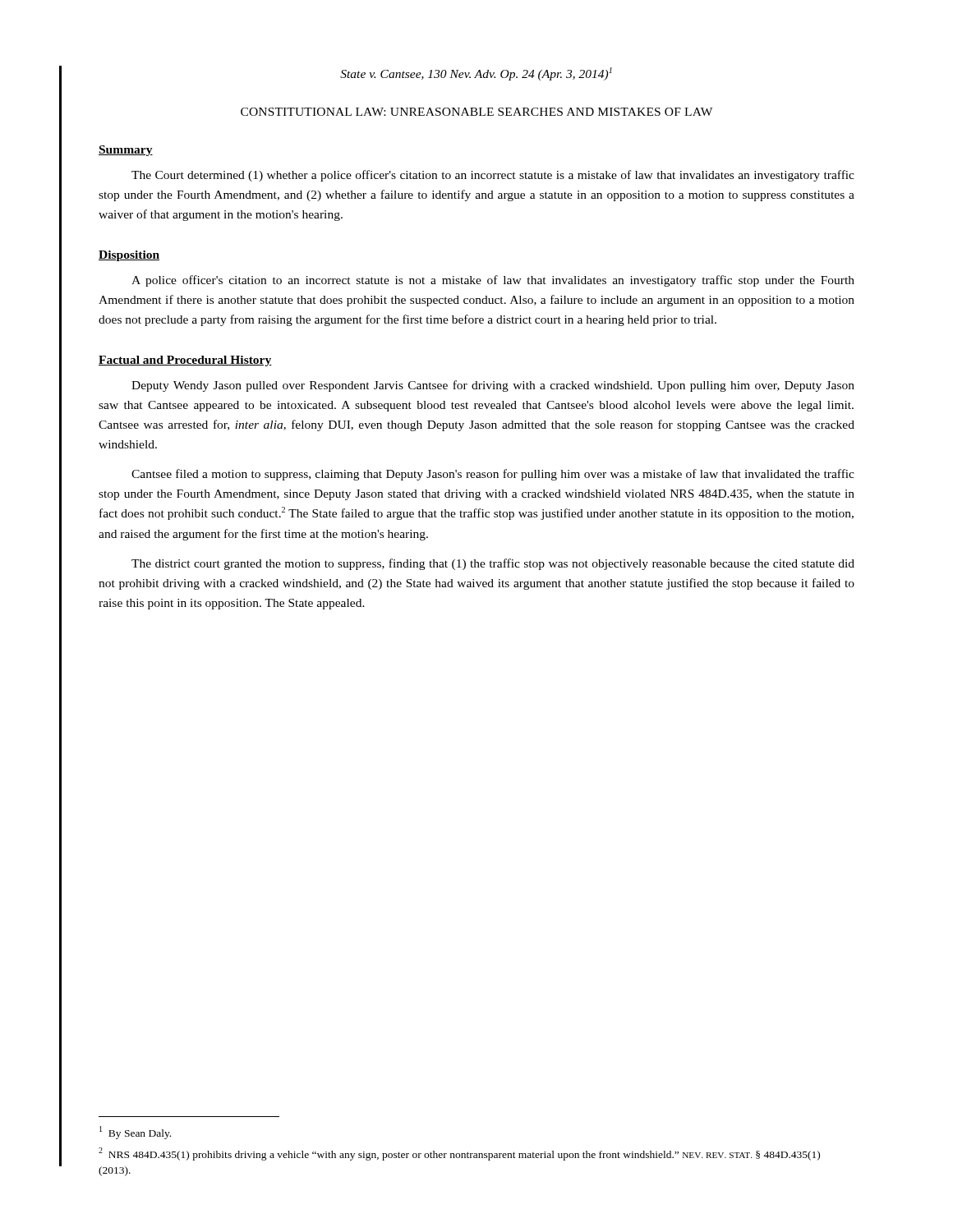Select the title
The width and height of the screenshot is (953, 1232).
pyautogui.click(x=476, y=73)
